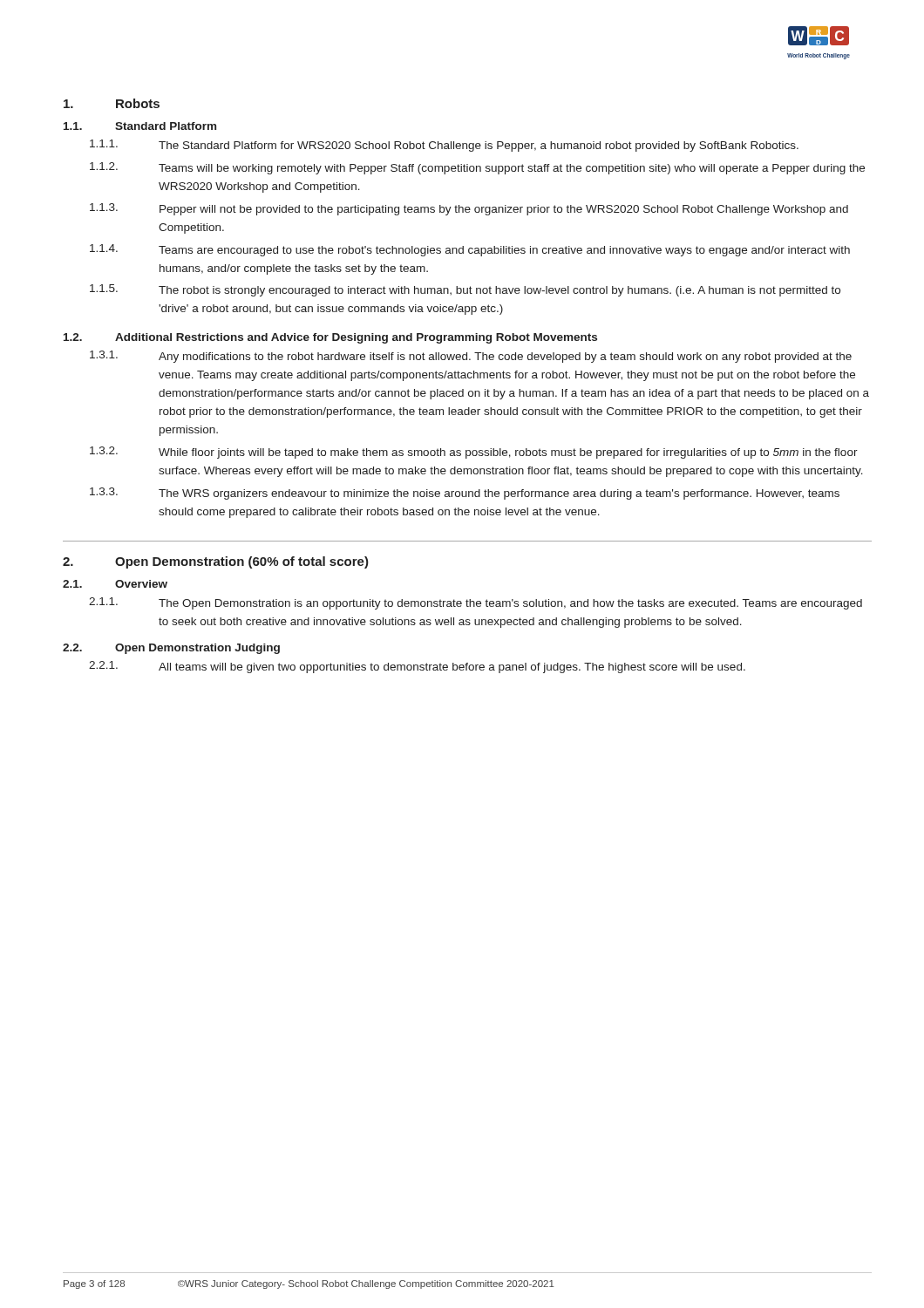Find the list item that says "1.3. Pepper will not be provided"
This screenshot has height=1308, width=924.
467,219
